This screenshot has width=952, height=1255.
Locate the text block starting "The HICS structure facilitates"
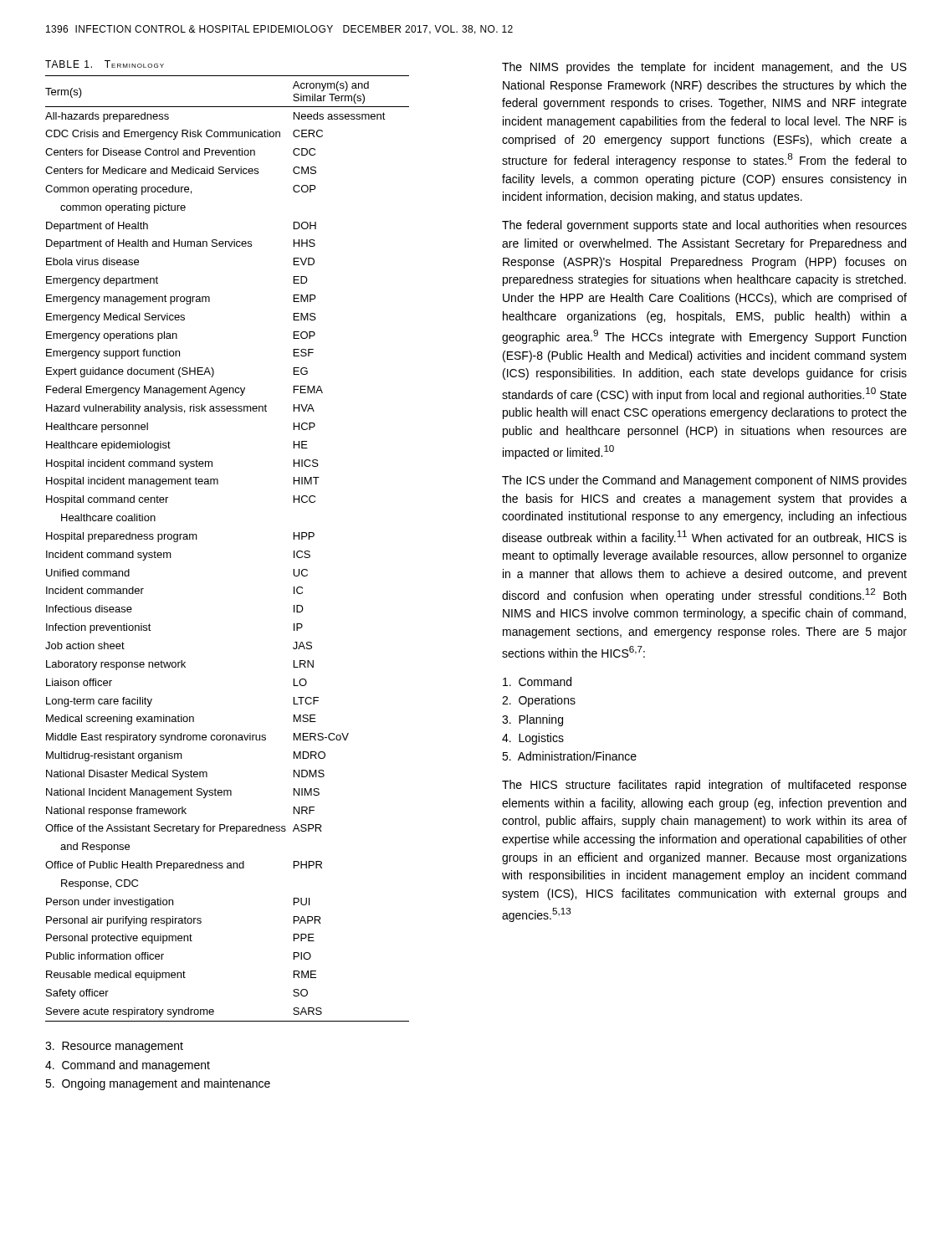tap(704, 850)
